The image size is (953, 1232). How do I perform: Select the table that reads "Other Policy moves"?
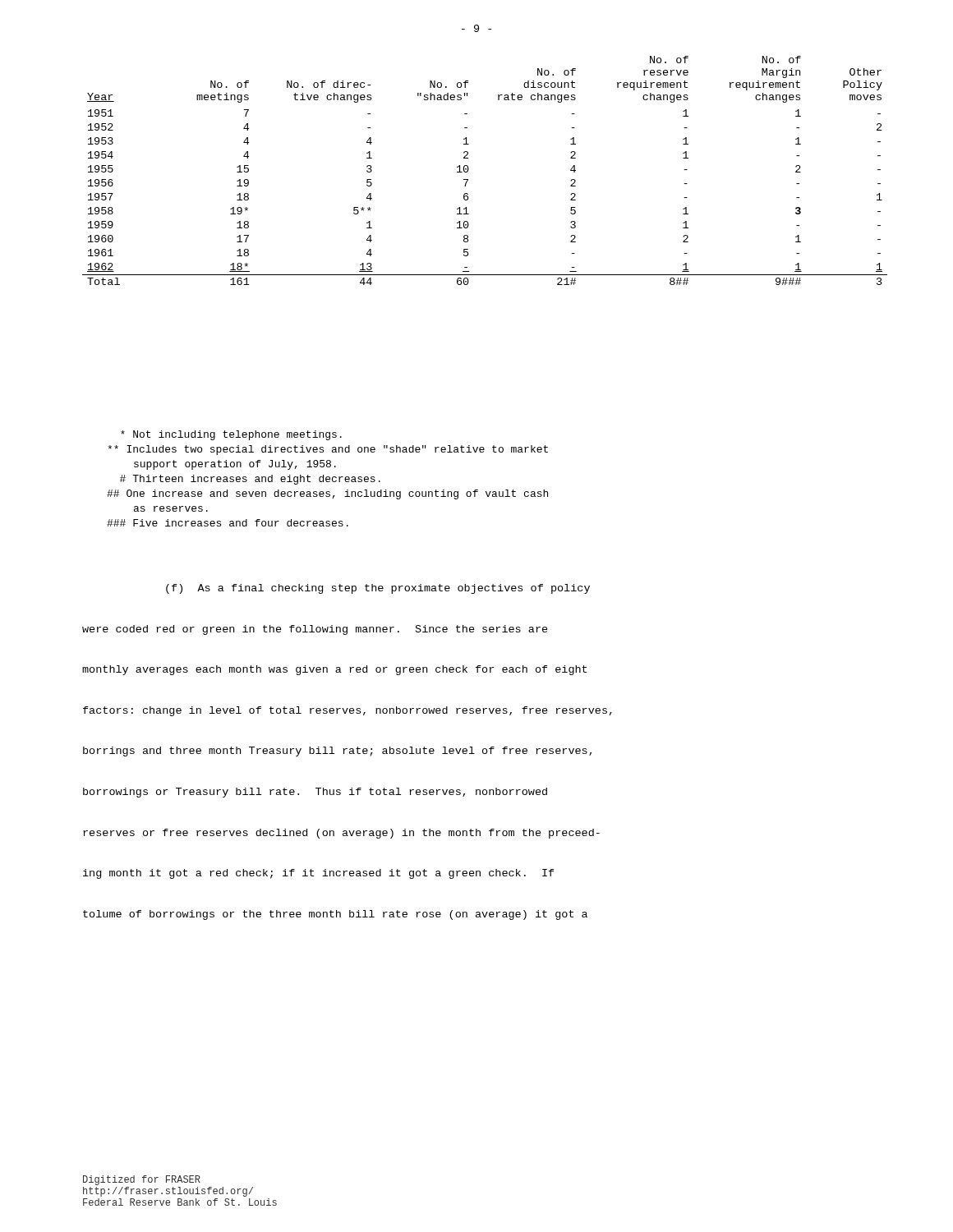(485, 171)
